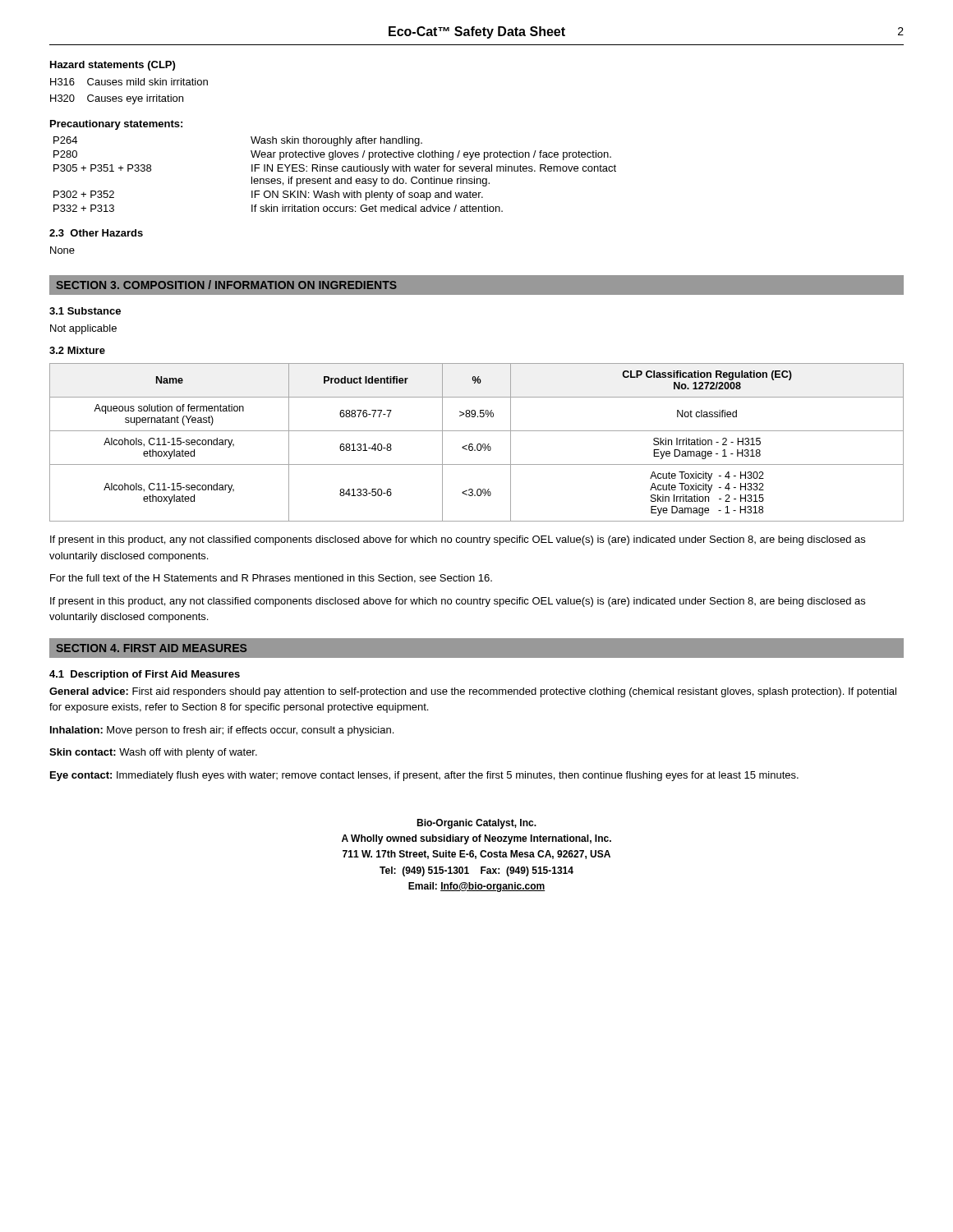Where is the passage that starts "Inhalation: Move person to fresh air;"?
The width and height of the screenshot is (953, 1232).
click(x=222, y=729)
